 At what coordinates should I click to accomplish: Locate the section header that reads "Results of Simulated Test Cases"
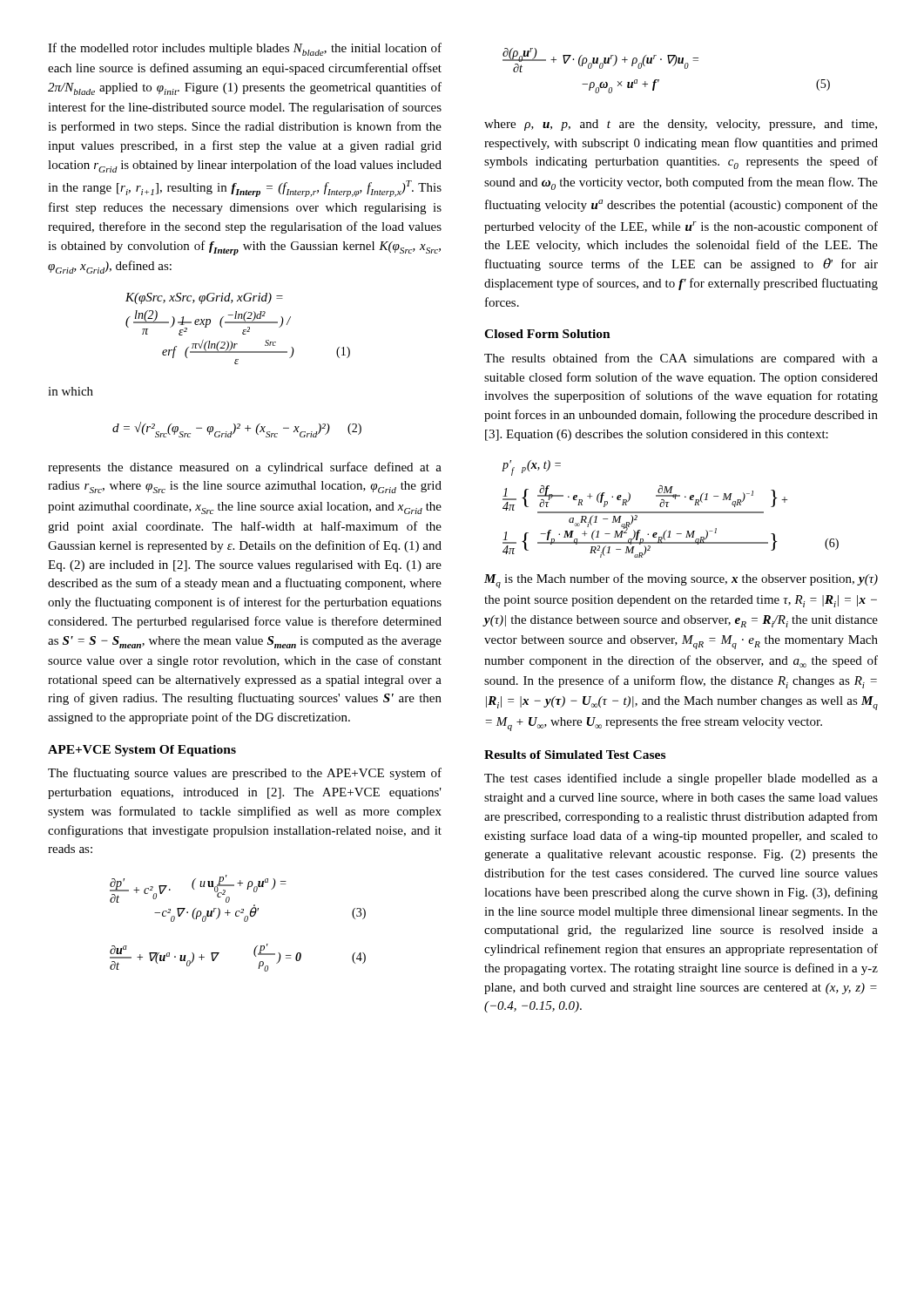click(575, 754)
